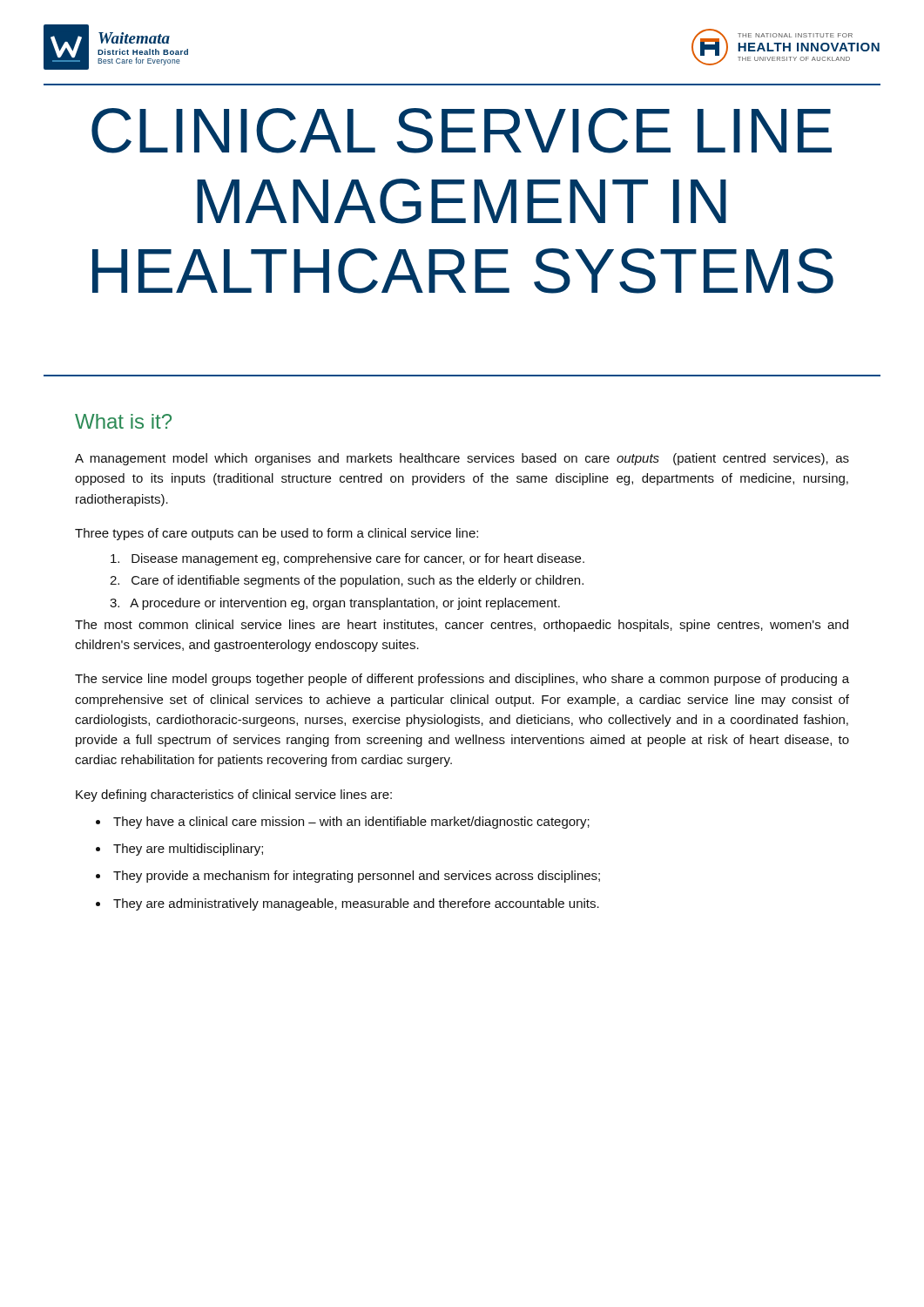Point to the region starting "The service line"
This screenshot has height=1307, width=924.
point(462,719)
